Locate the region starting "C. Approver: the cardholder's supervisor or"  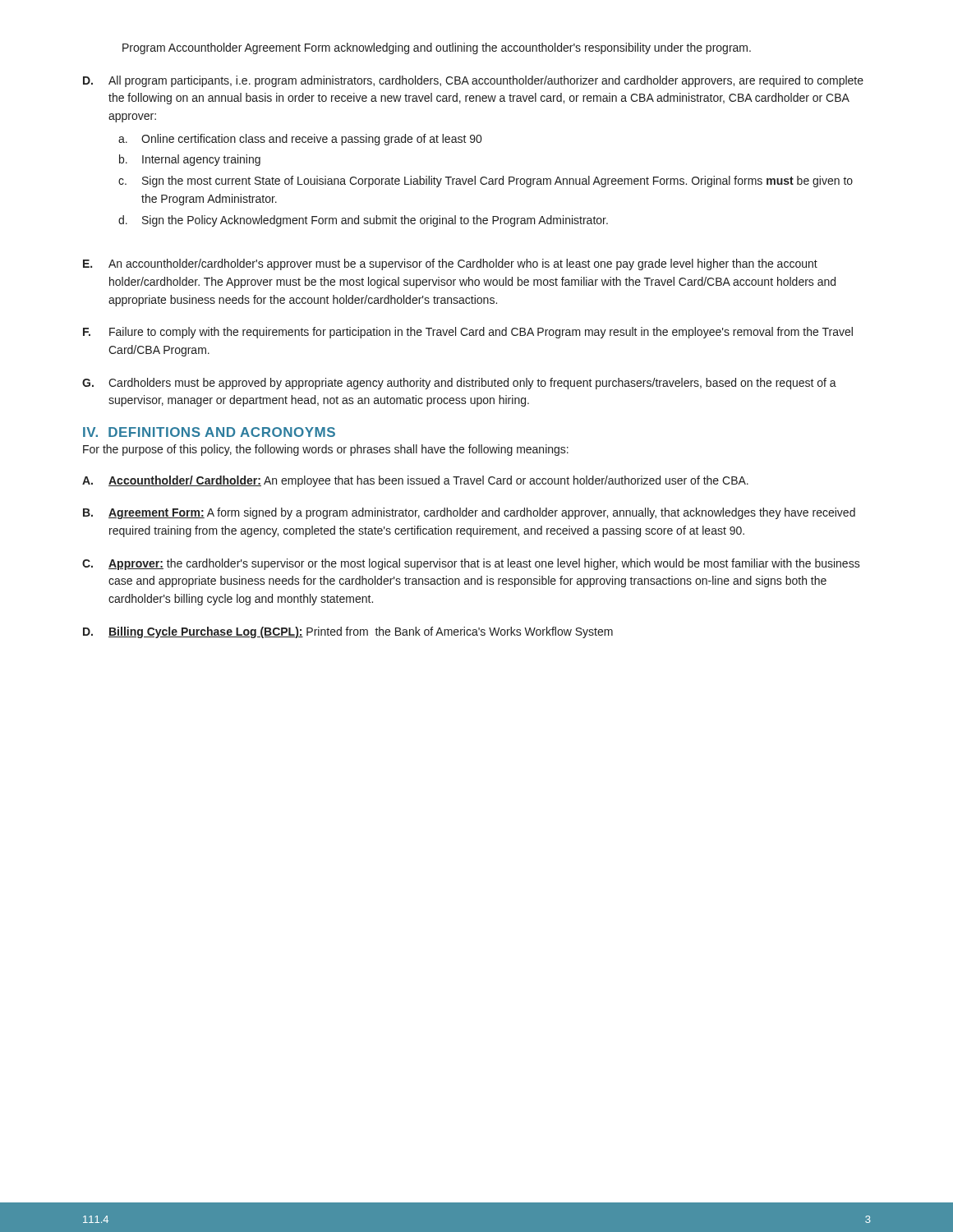pyautogui.click(x=476, y=582)
